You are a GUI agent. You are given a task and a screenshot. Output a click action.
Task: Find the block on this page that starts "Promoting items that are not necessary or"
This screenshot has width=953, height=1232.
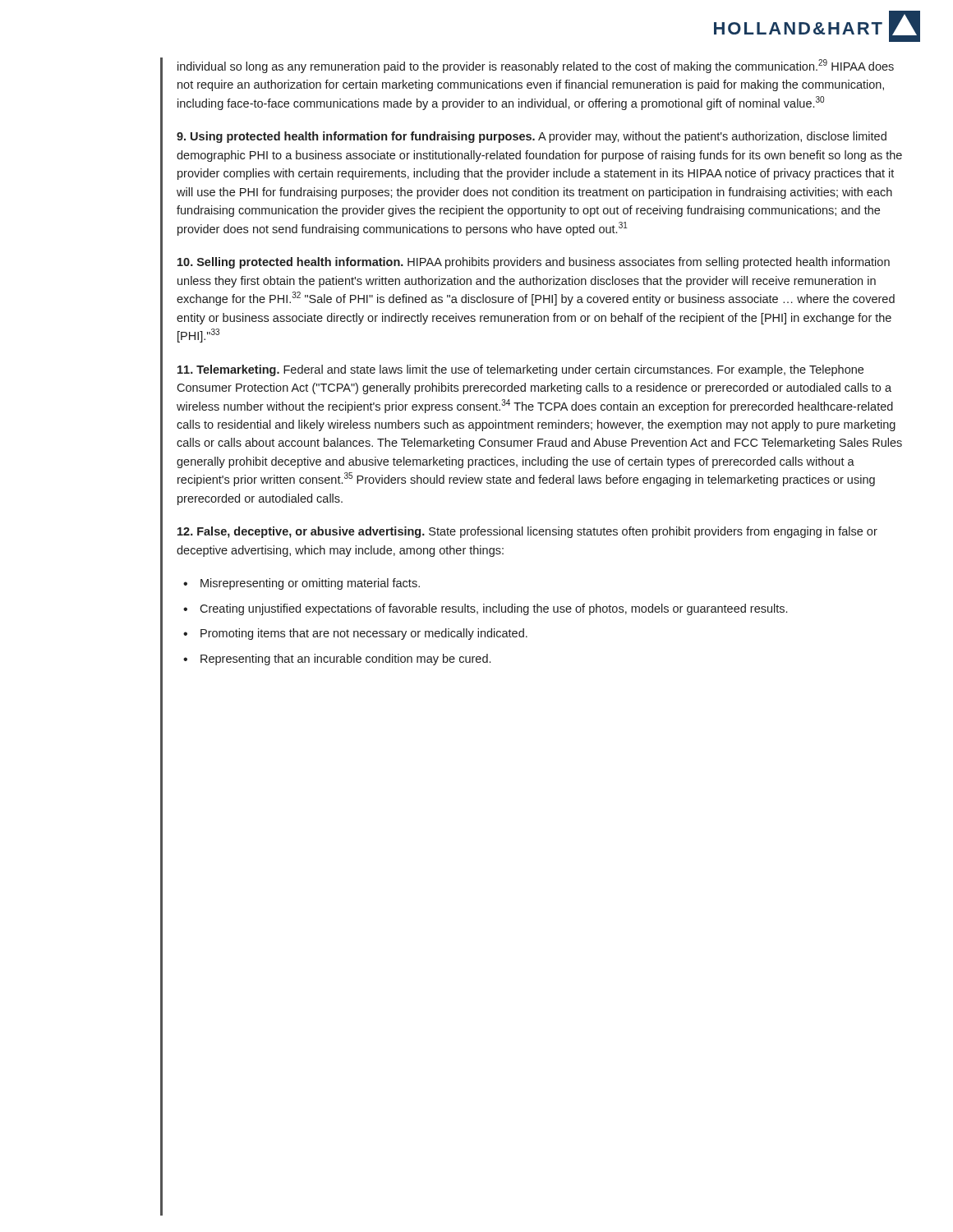tap(364, 633)
